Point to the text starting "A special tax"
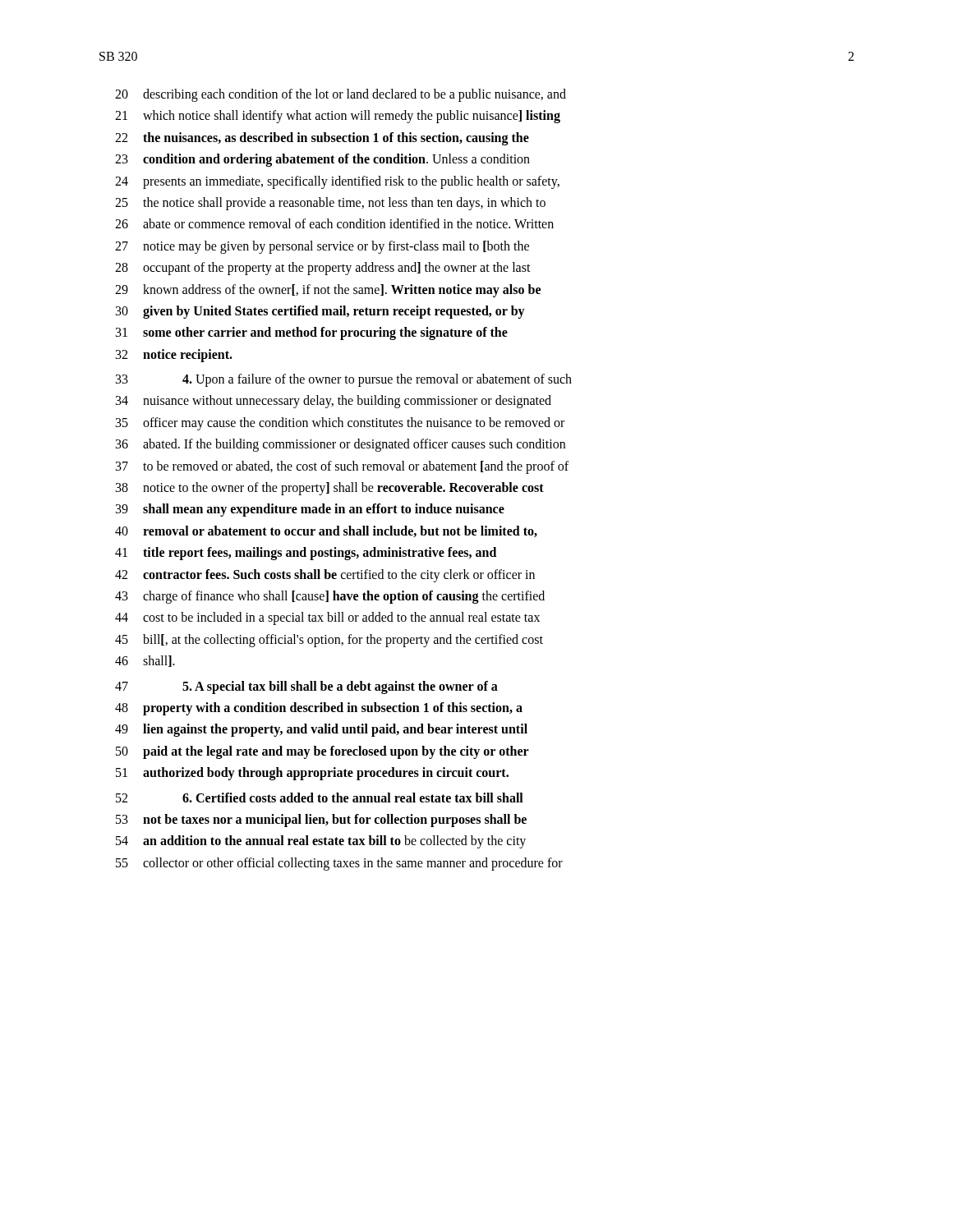Screen dimensions: 1232x953 click(x=476, y=730)
